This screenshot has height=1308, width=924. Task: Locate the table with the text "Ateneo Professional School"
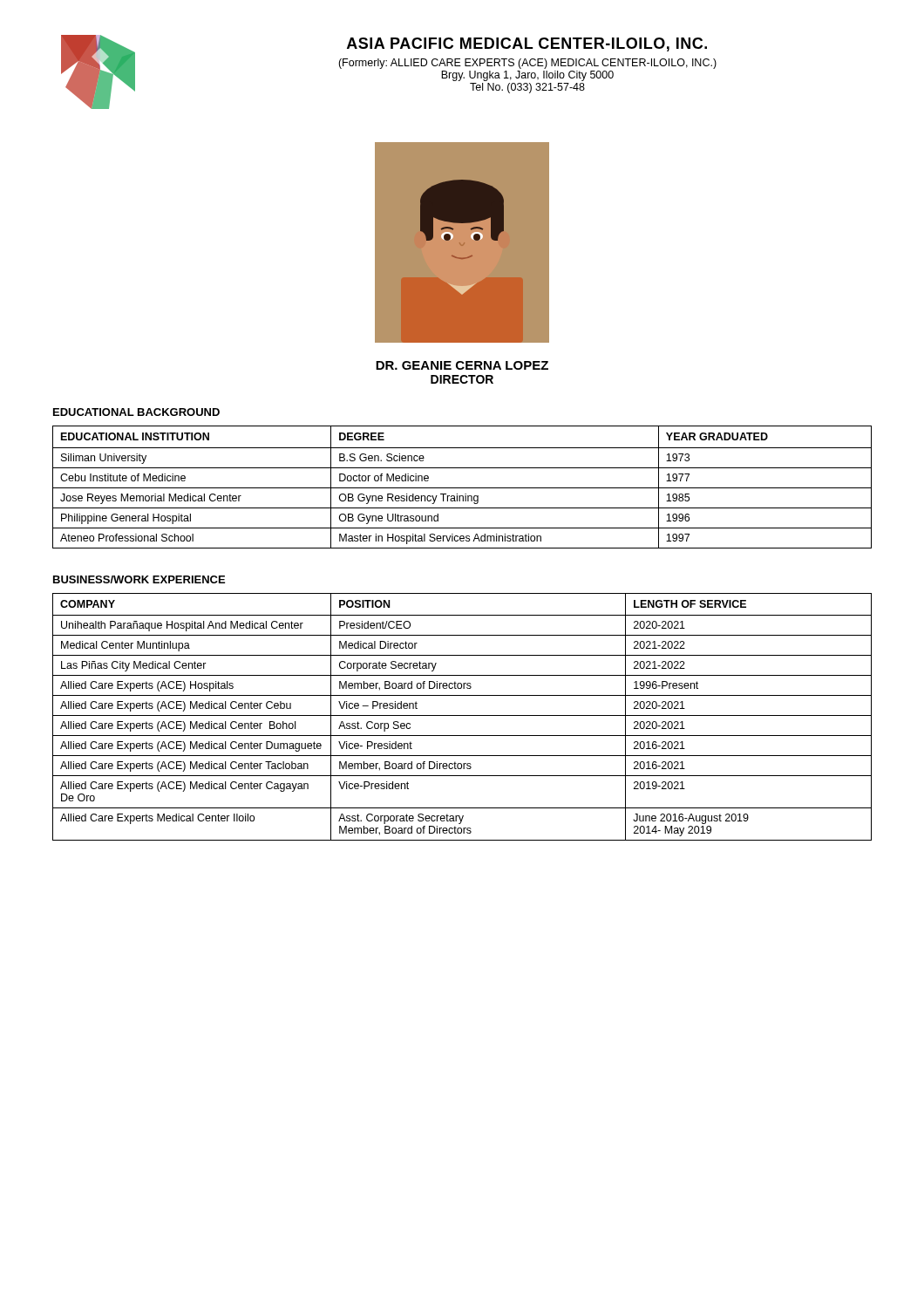[462, 487]
